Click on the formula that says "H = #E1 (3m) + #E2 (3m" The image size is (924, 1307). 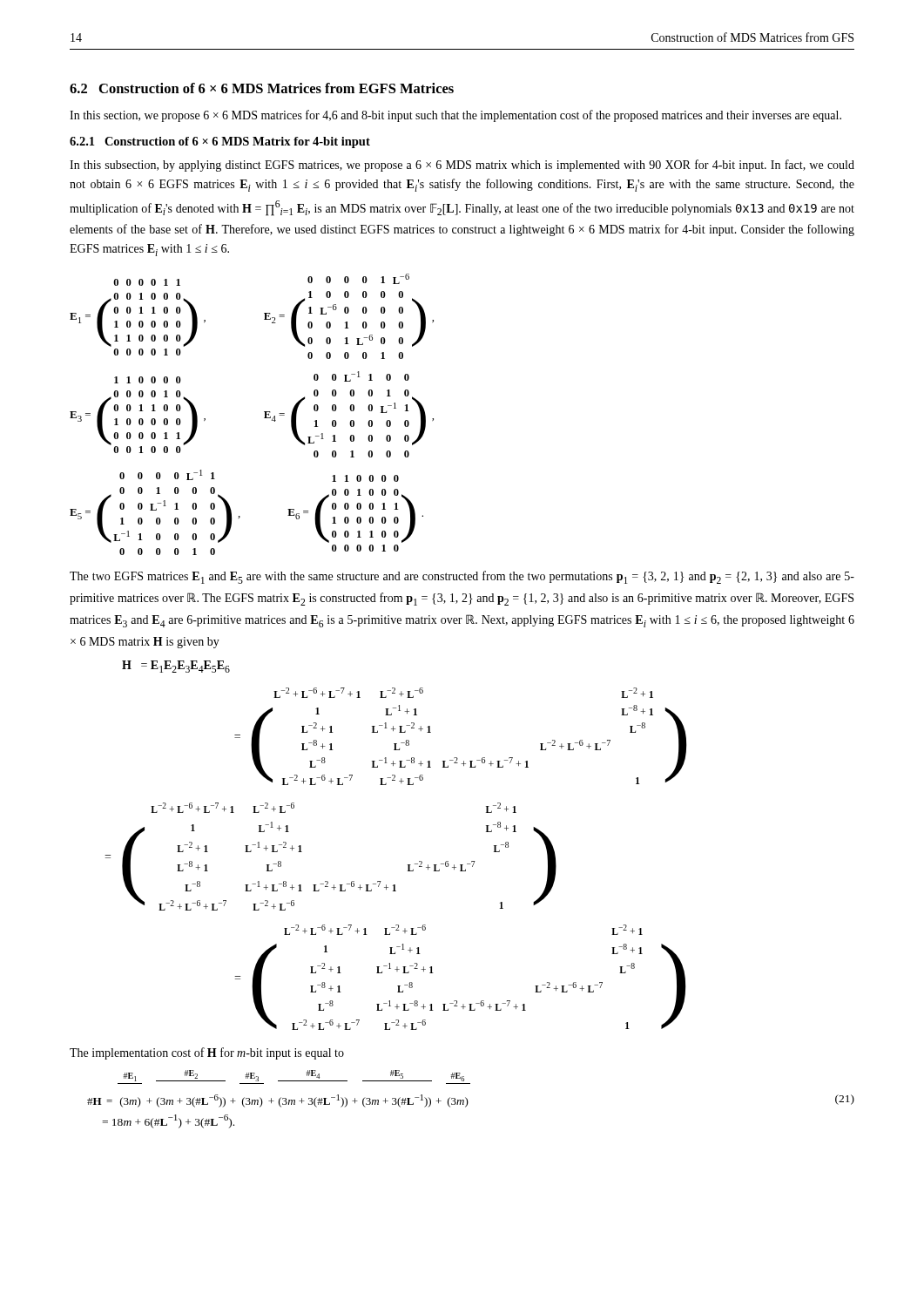tap(462, 1098)
